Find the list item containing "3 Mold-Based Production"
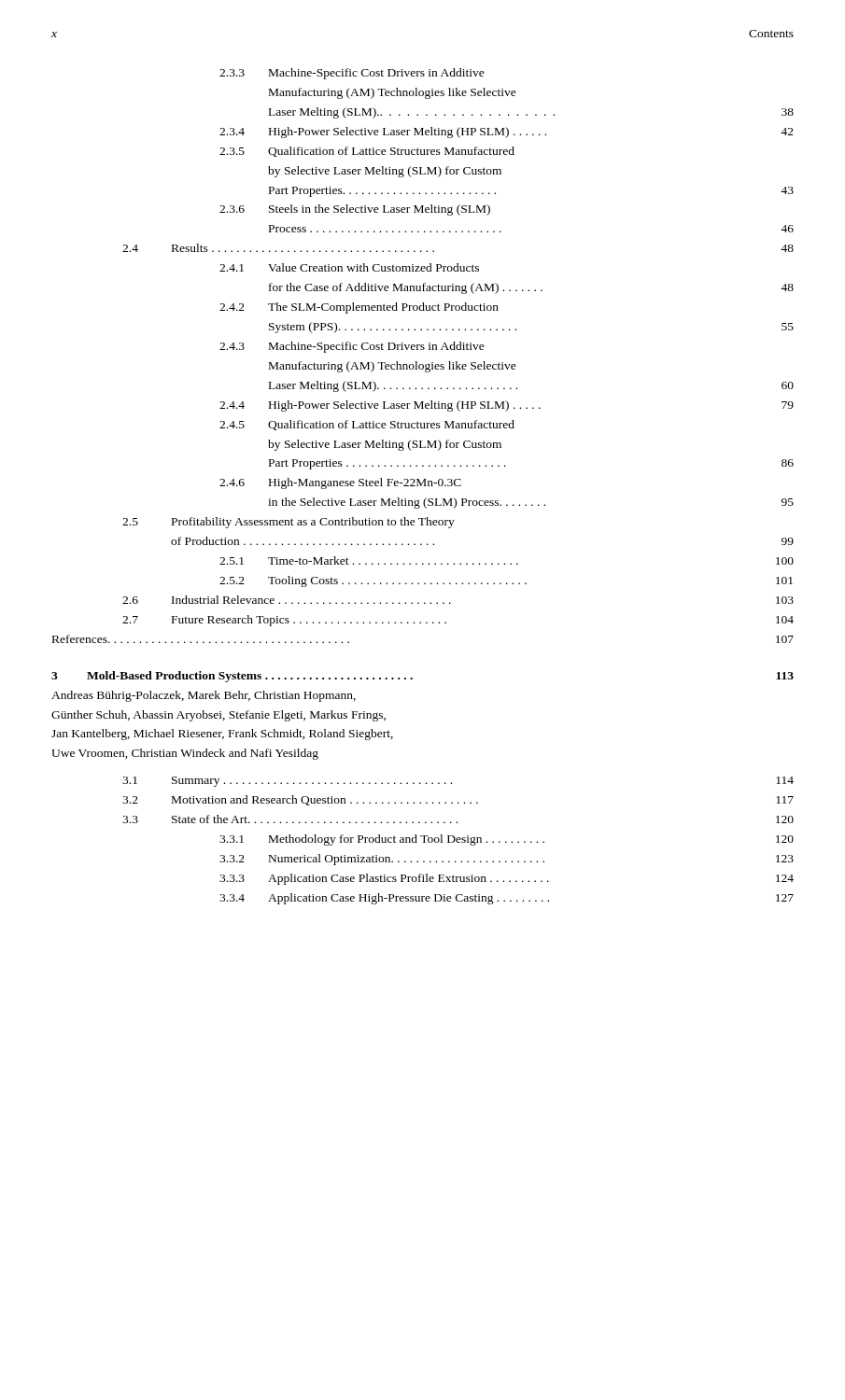 click(x=422, y=676)
